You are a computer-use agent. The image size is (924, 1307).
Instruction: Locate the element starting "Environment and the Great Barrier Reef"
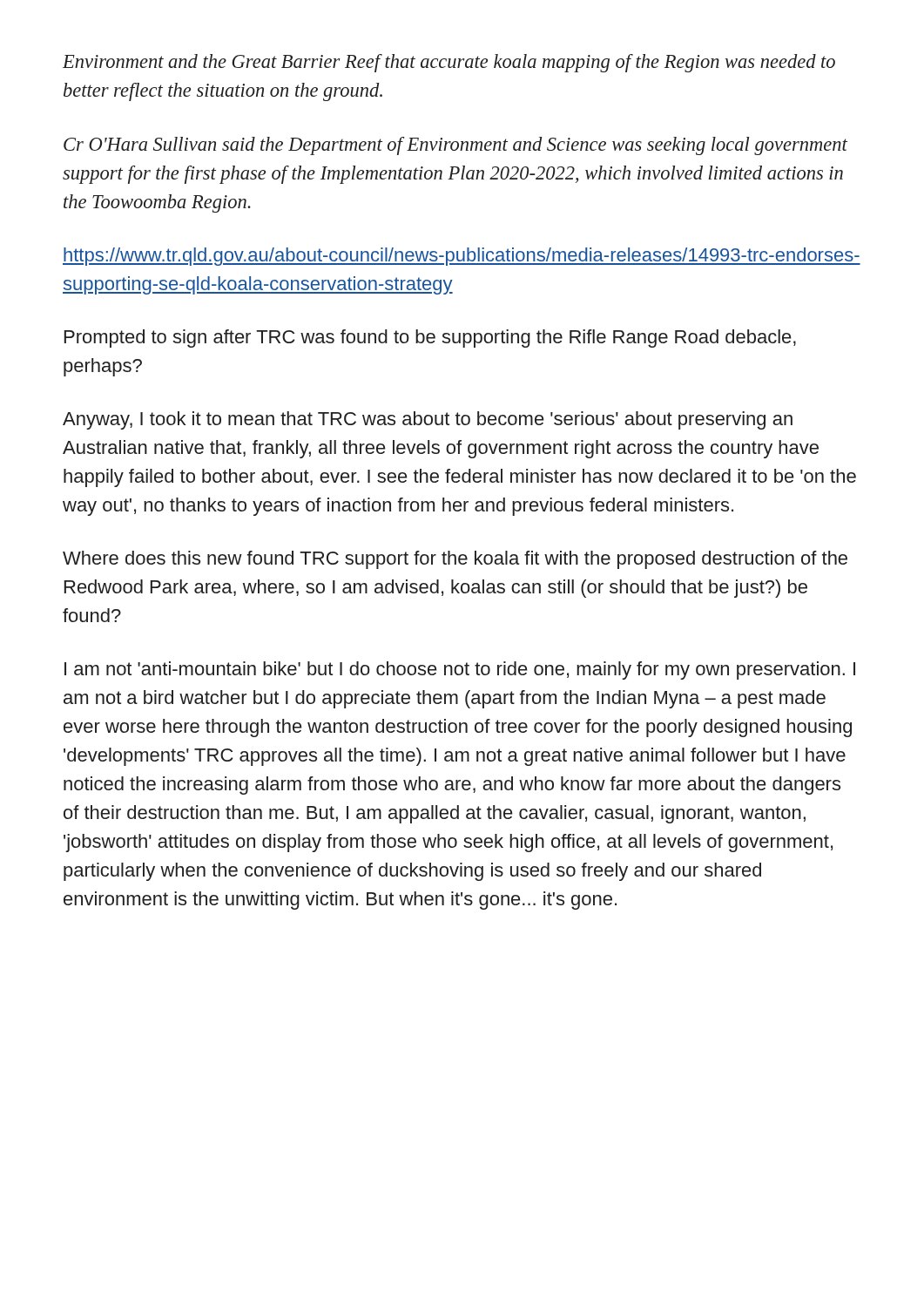449,76
